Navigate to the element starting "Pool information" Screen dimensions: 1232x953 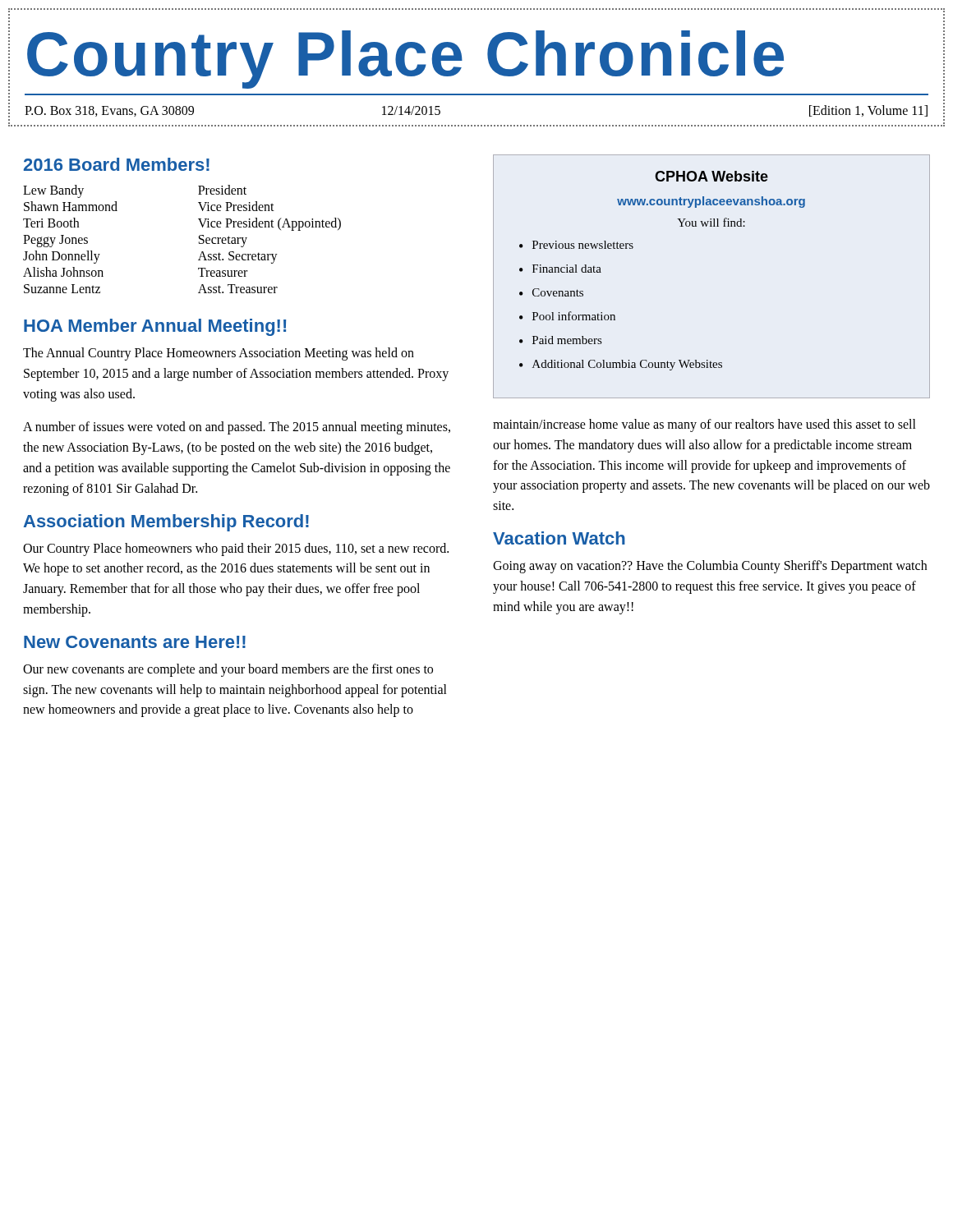tap(574, 316)
